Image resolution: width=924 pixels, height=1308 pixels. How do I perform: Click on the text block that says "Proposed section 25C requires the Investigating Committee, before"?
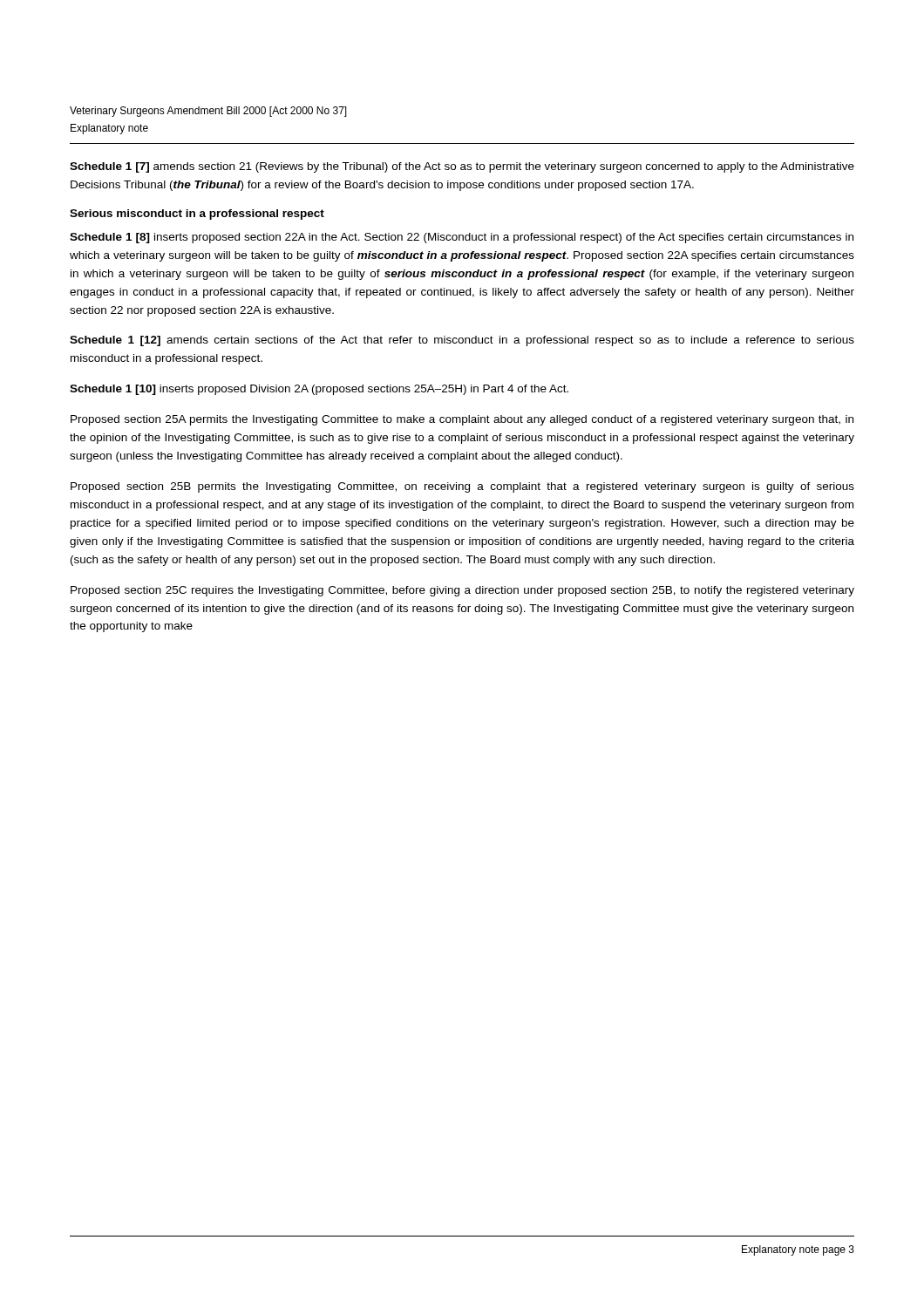[x=462, y=608]
